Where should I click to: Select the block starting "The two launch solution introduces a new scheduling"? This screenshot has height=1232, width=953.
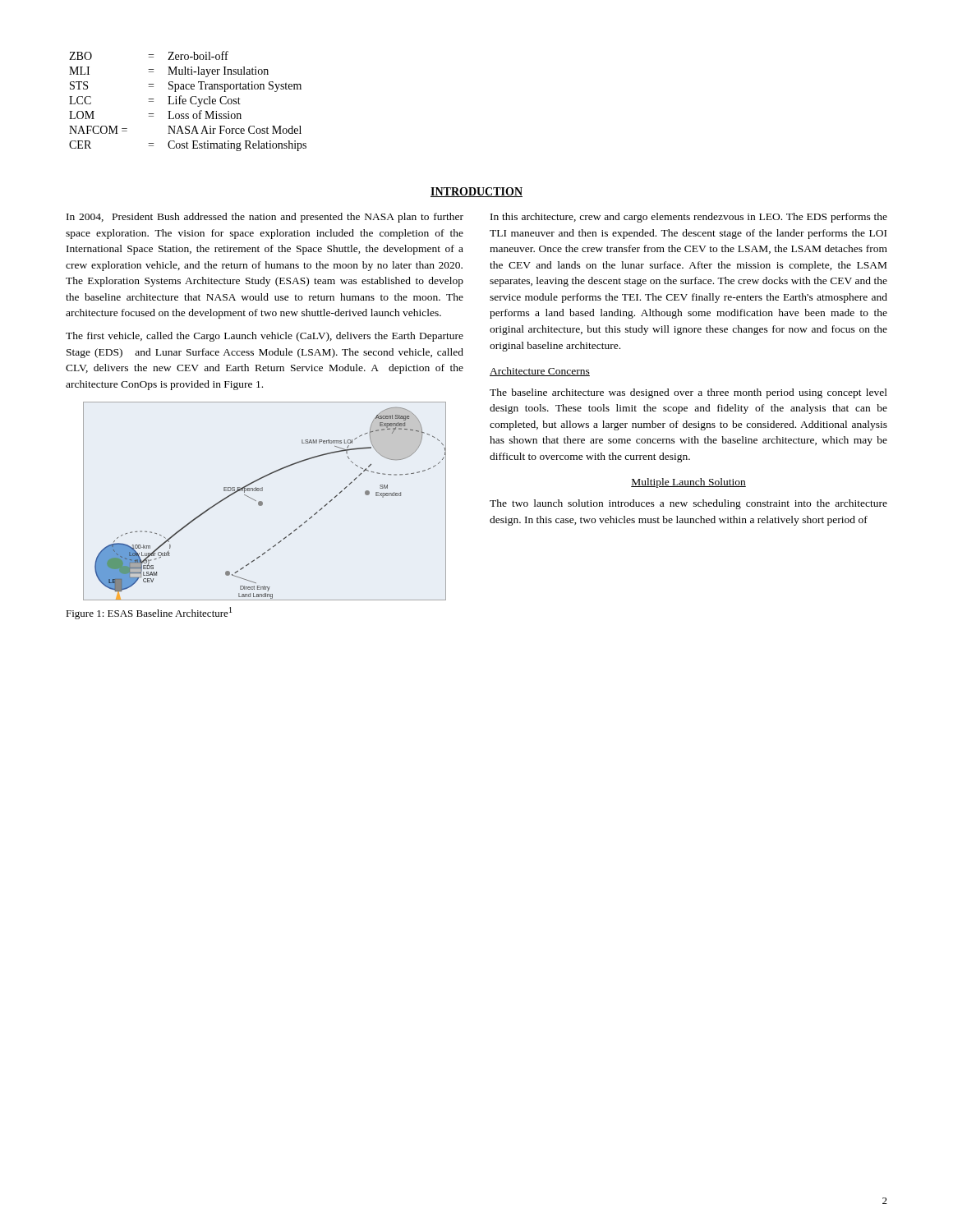coord(688,511)
